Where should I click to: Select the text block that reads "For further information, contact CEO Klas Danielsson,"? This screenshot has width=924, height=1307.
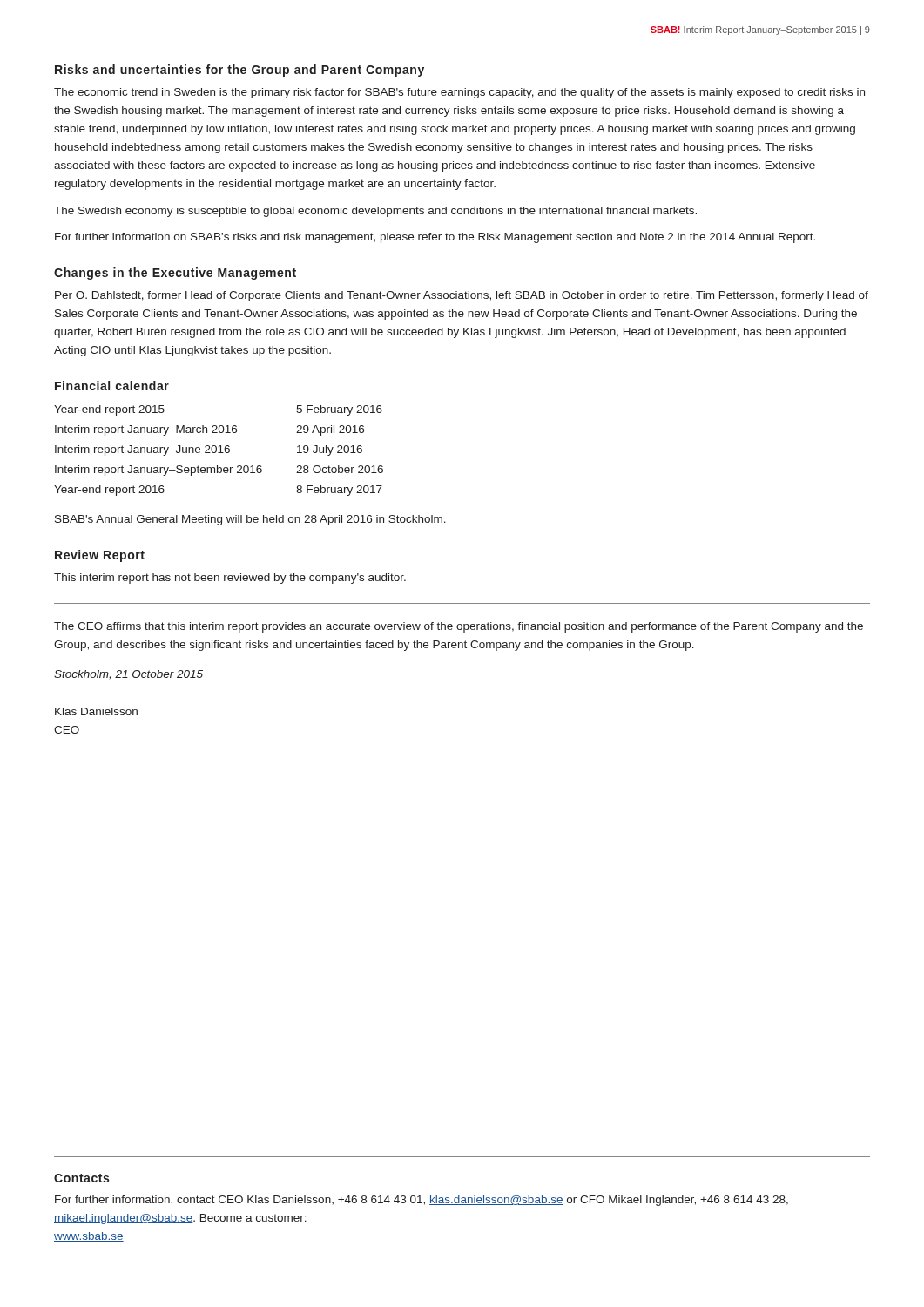point(422,1201)
